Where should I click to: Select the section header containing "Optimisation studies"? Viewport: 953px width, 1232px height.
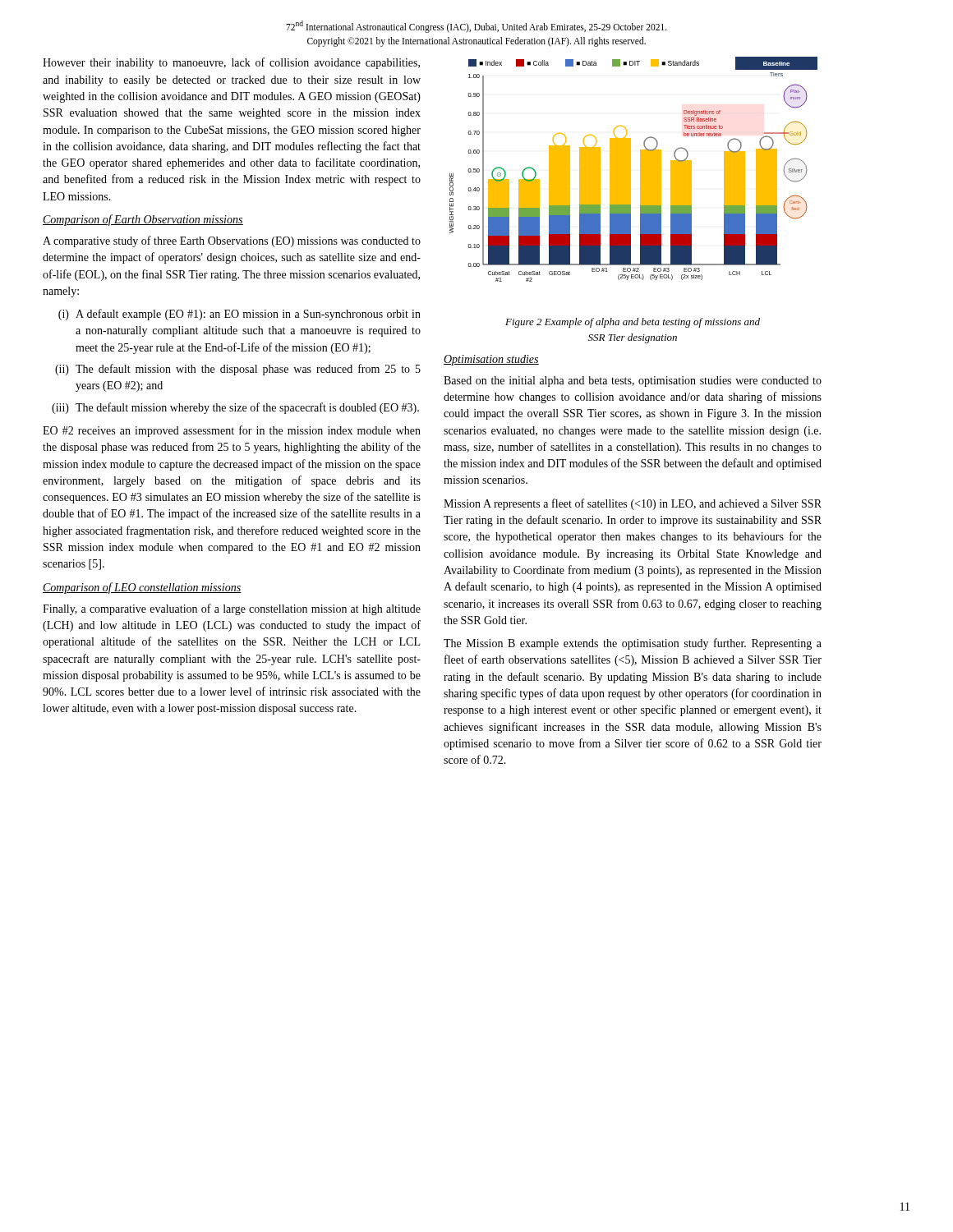point(491,359)
